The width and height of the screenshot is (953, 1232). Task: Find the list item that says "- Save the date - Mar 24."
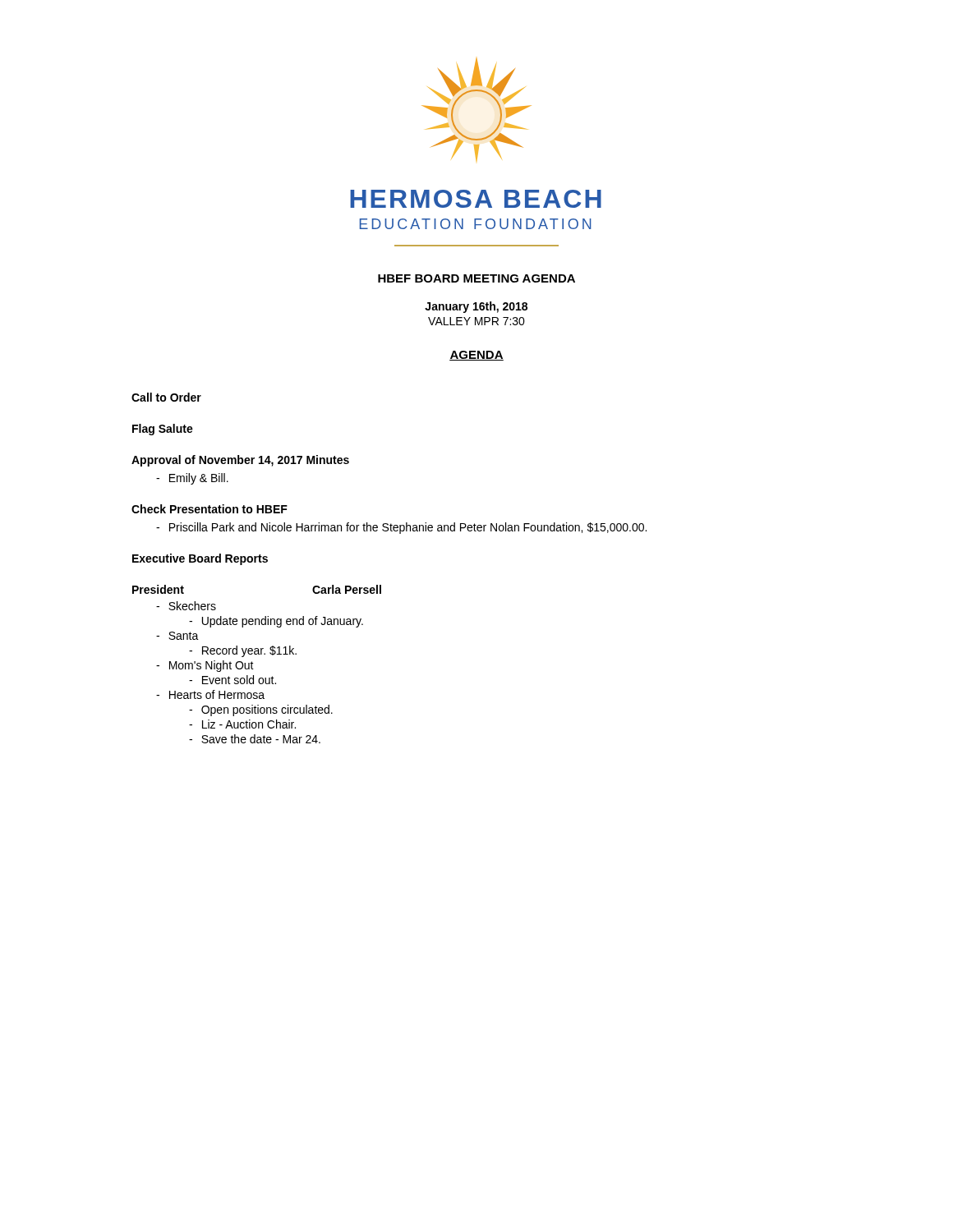pos(255,739)
